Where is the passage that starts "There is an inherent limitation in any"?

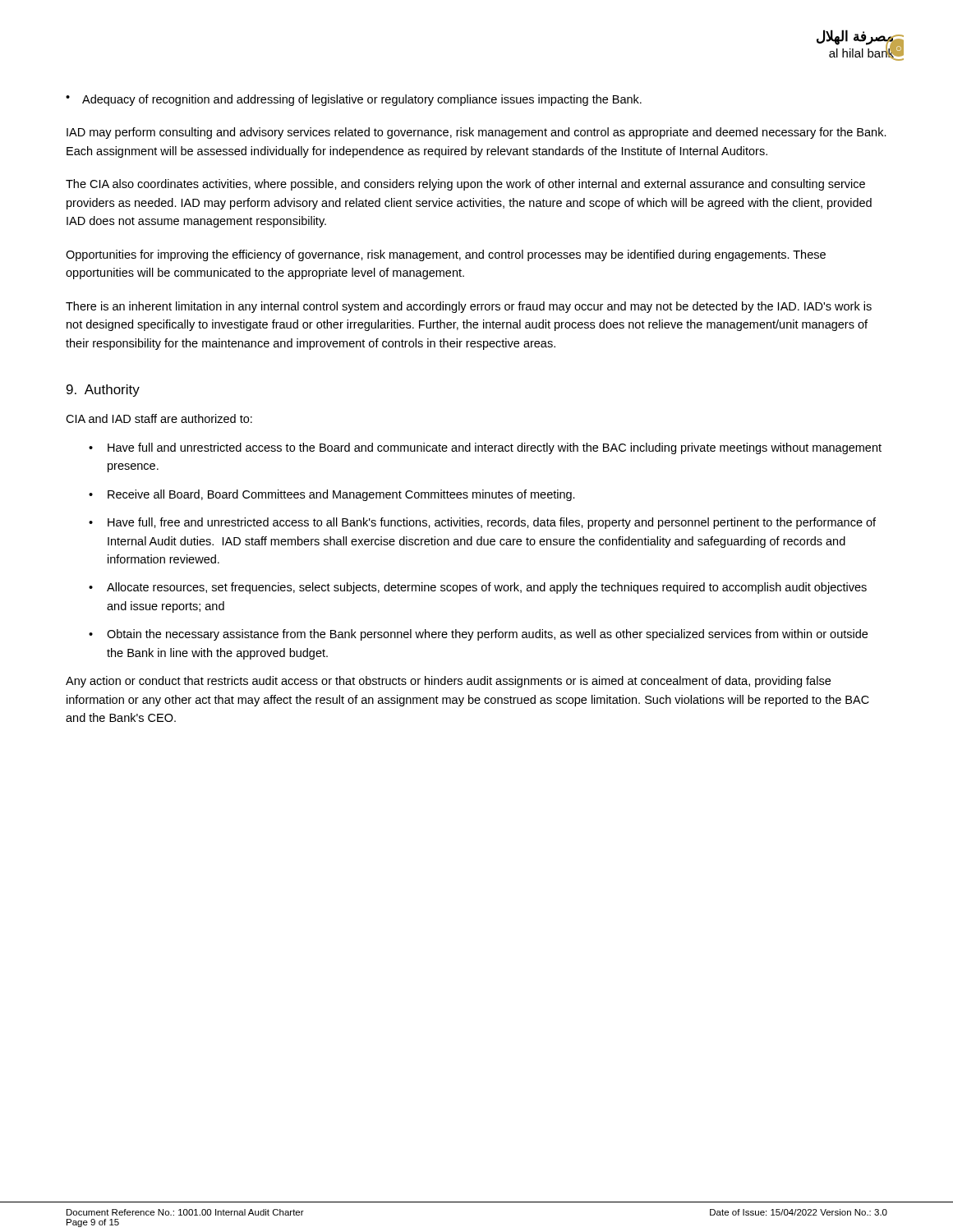coord(469,325)
